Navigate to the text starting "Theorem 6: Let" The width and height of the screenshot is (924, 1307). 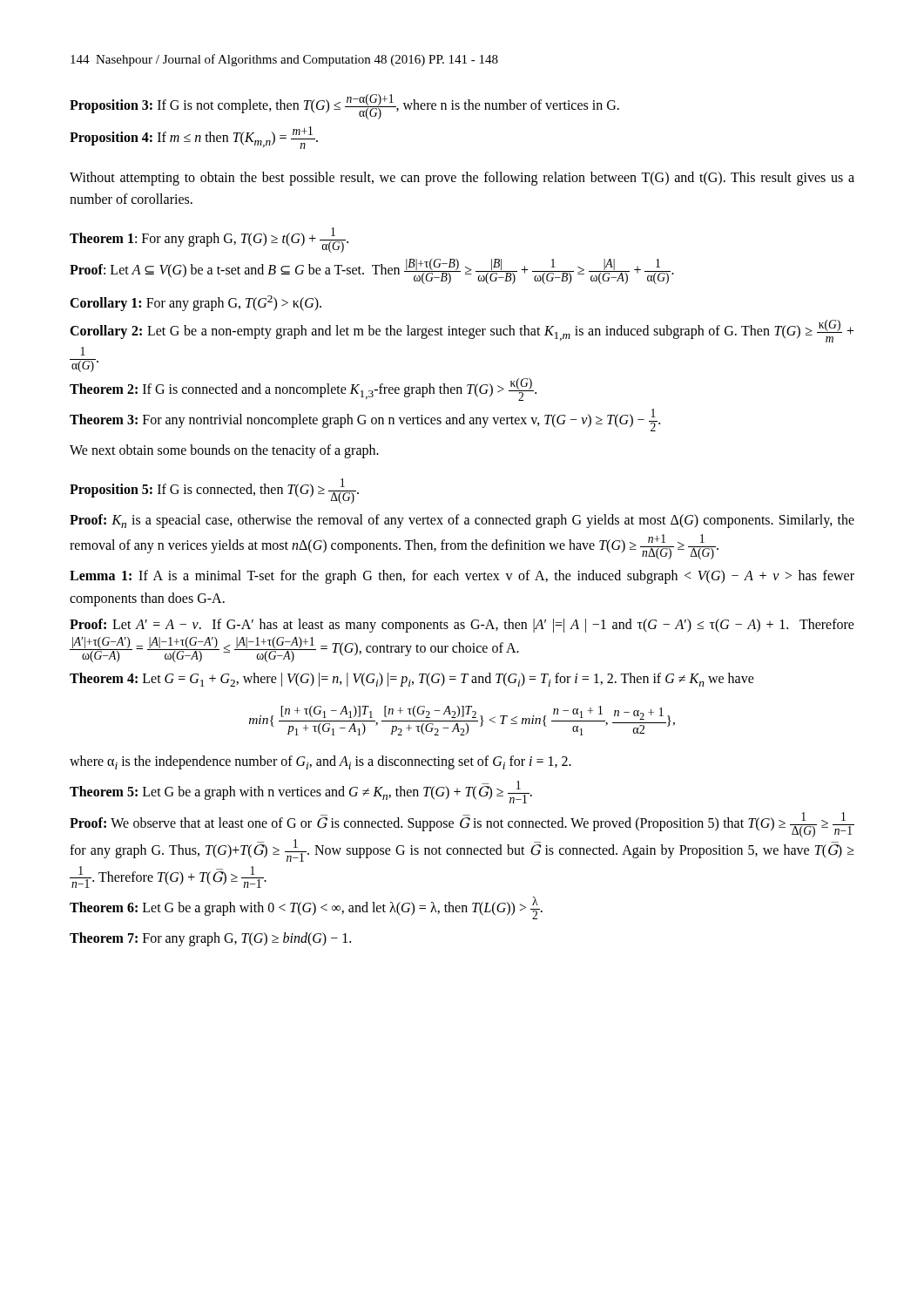(x=306, y=910)
